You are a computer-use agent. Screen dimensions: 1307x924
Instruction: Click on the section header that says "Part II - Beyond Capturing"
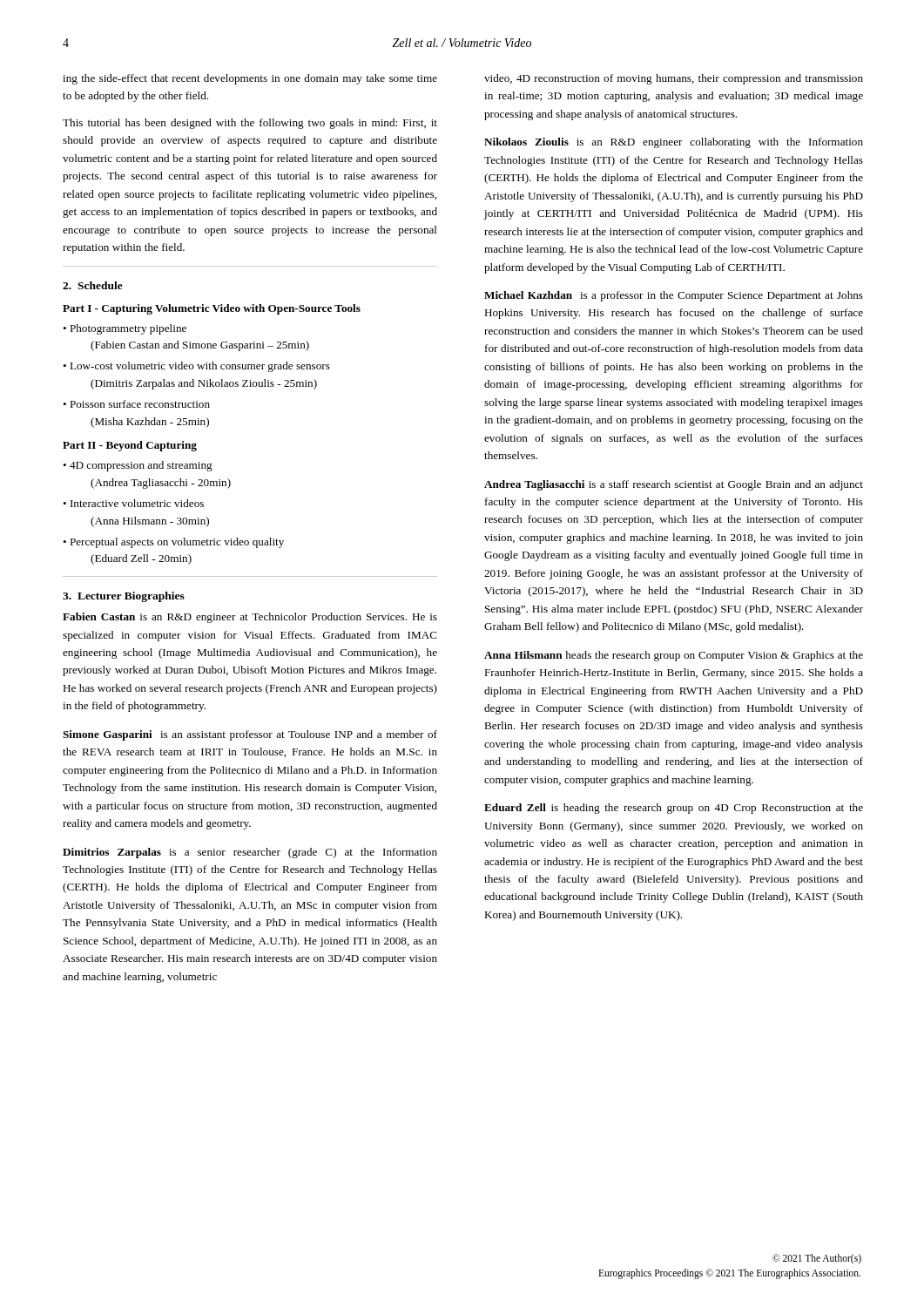tap(130, 445)
